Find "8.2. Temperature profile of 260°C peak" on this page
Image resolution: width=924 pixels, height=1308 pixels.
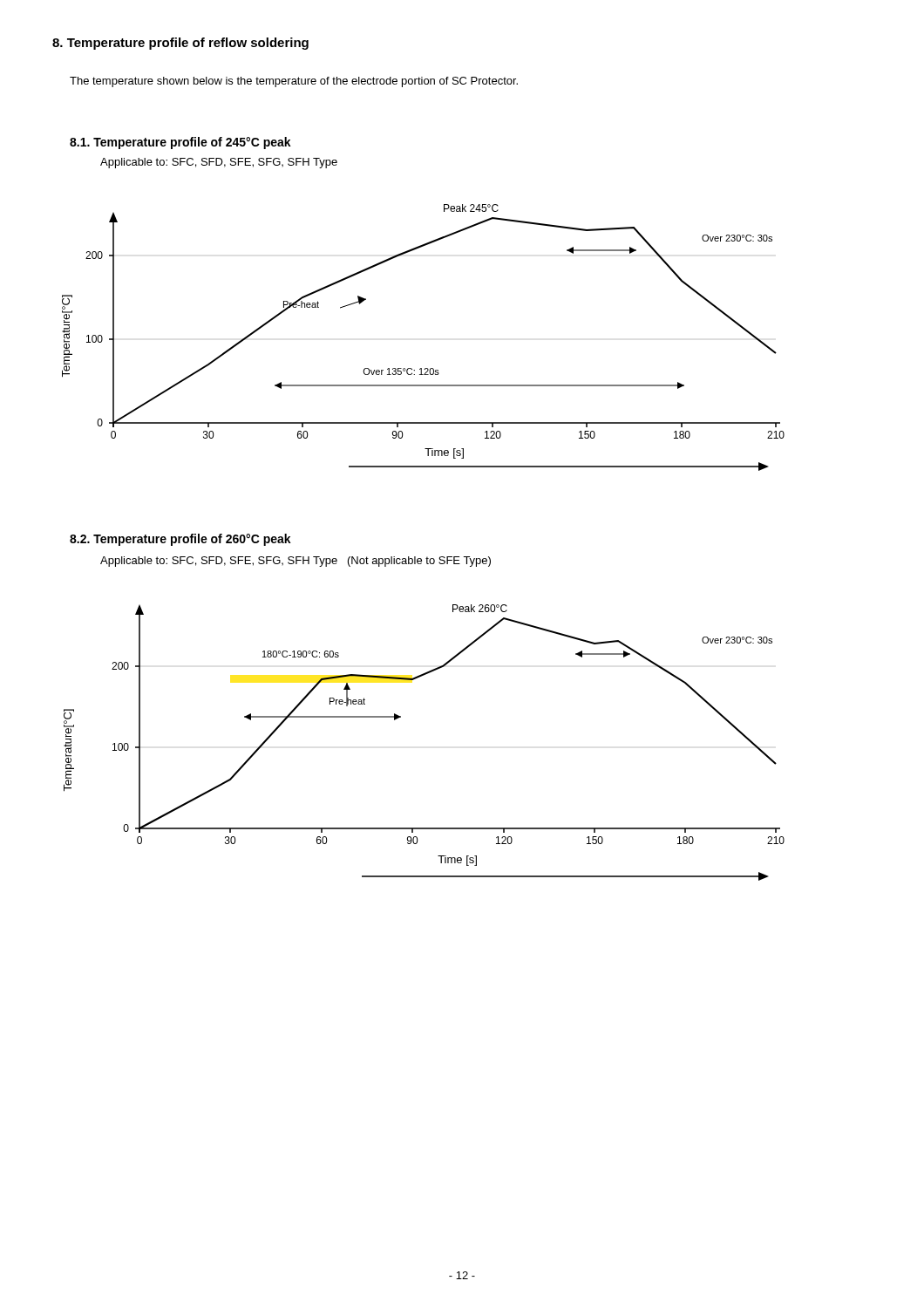pos(180,539)
